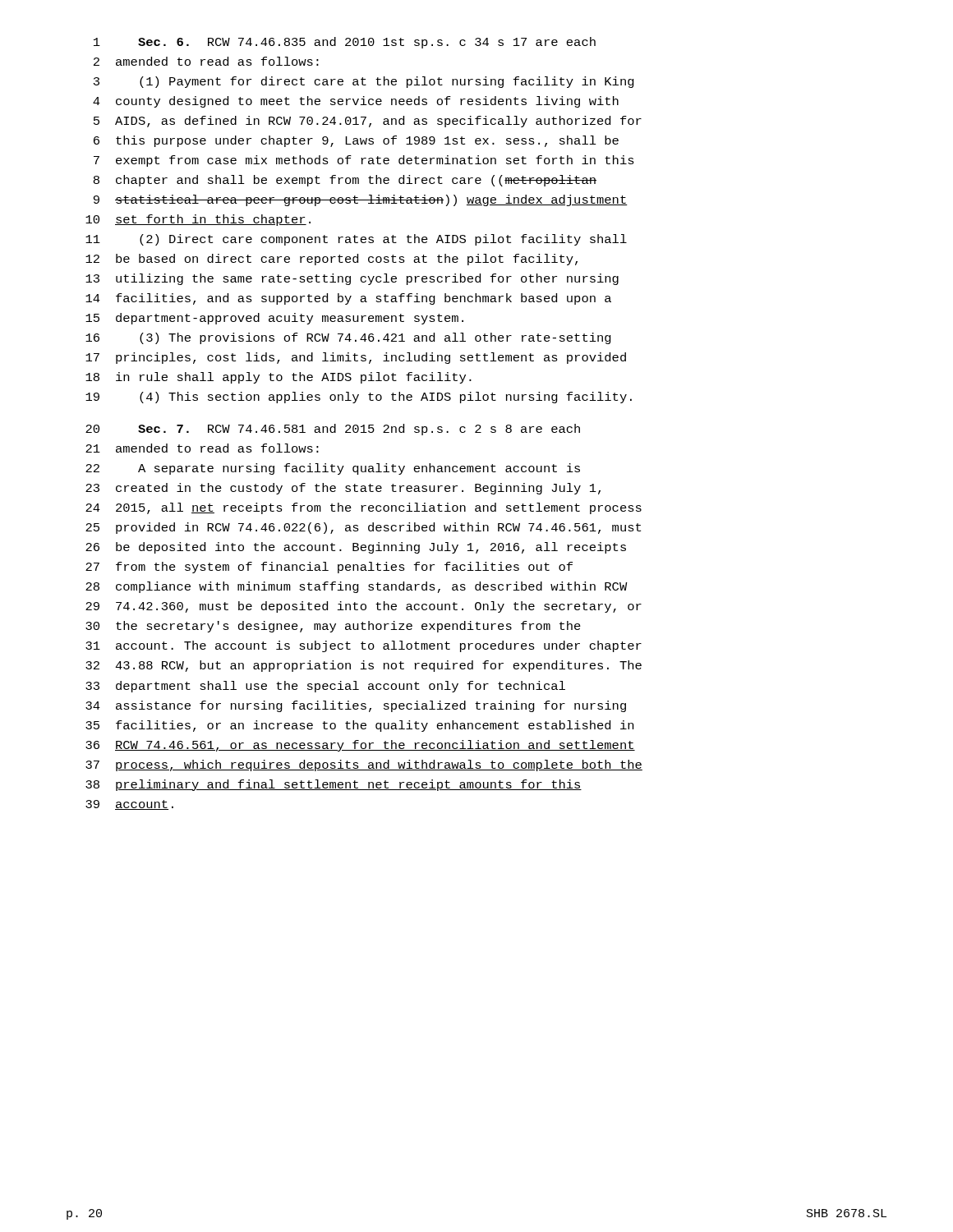Select the element starting "31 account. The account is subject to"
This screenshot has width=953, height=1232.
click(476, 647)
